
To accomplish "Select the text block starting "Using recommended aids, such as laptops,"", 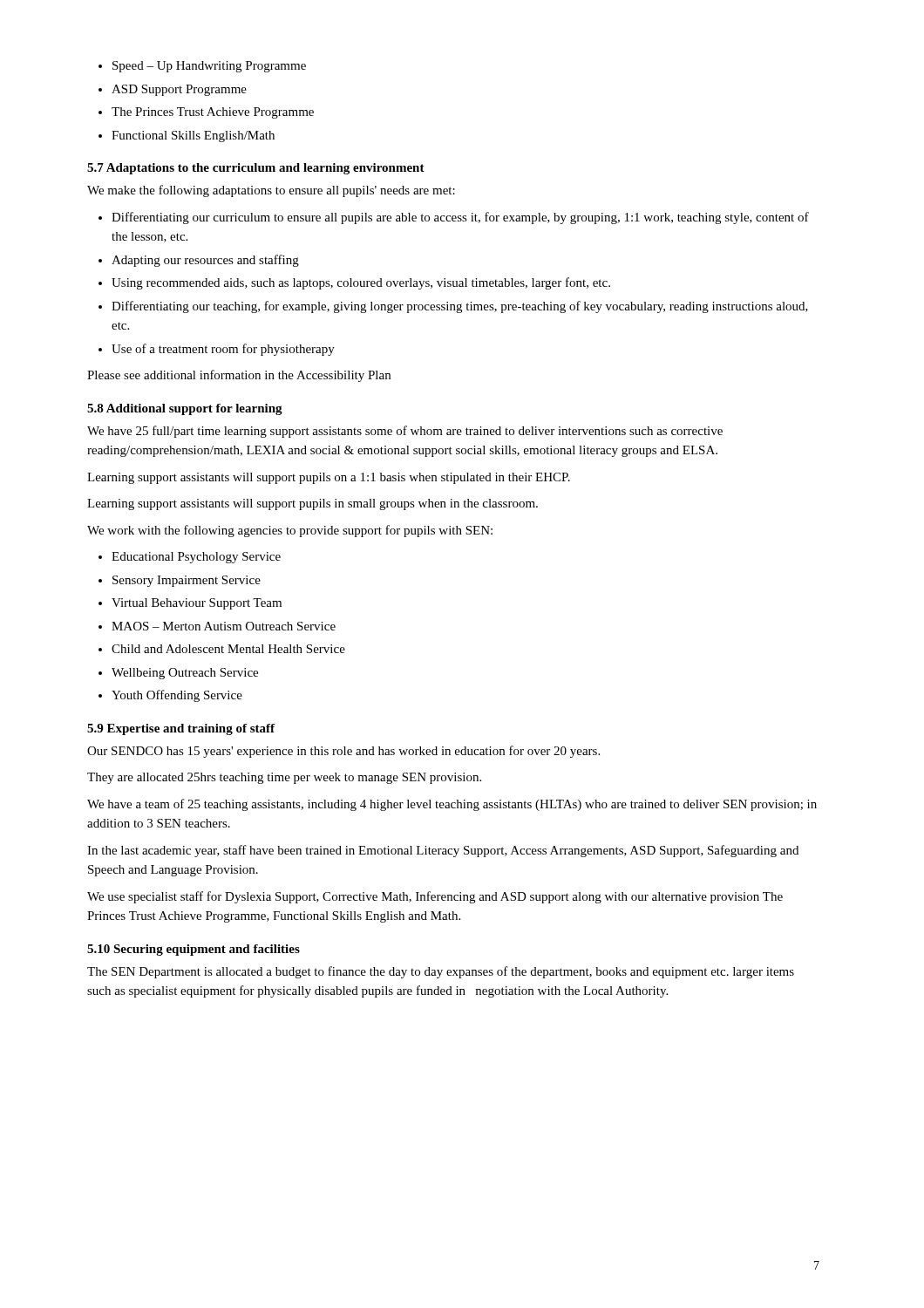I will click(361, 283).
